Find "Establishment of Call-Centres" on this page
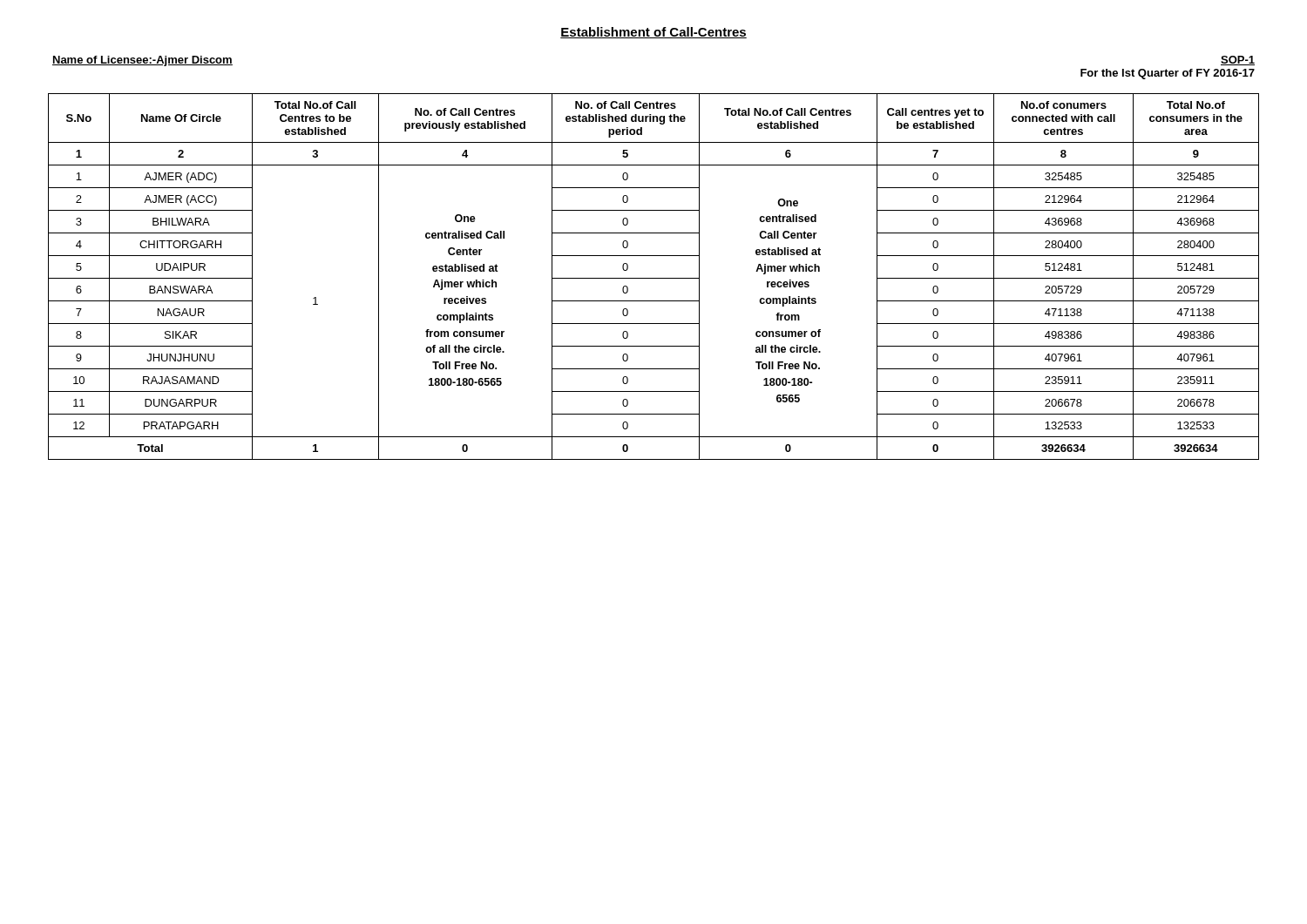The width and height of the screenshot is (1307, 924). point(654,32)
